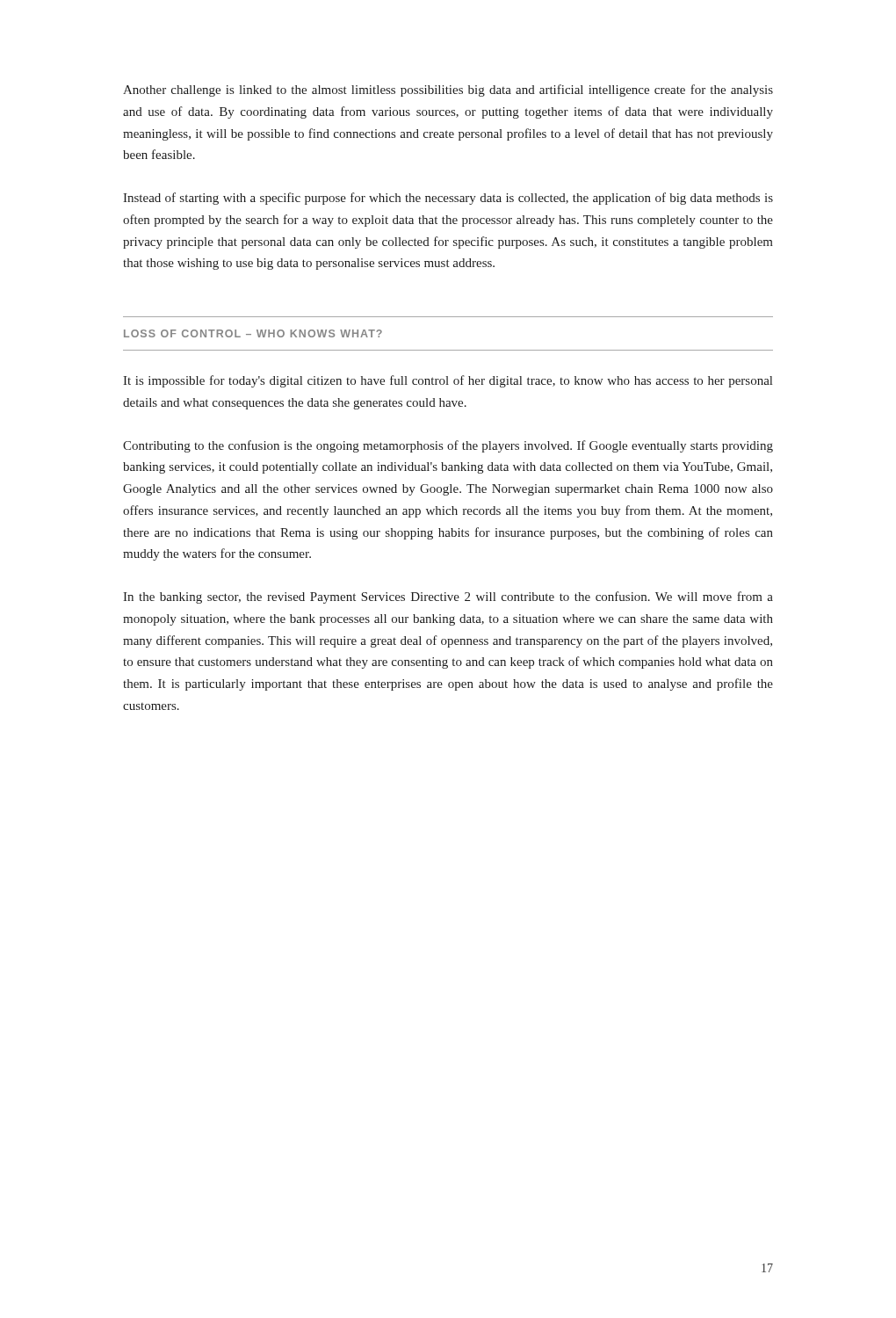Locate the text block that reads "Another challenge is linked"

point(448,122)
